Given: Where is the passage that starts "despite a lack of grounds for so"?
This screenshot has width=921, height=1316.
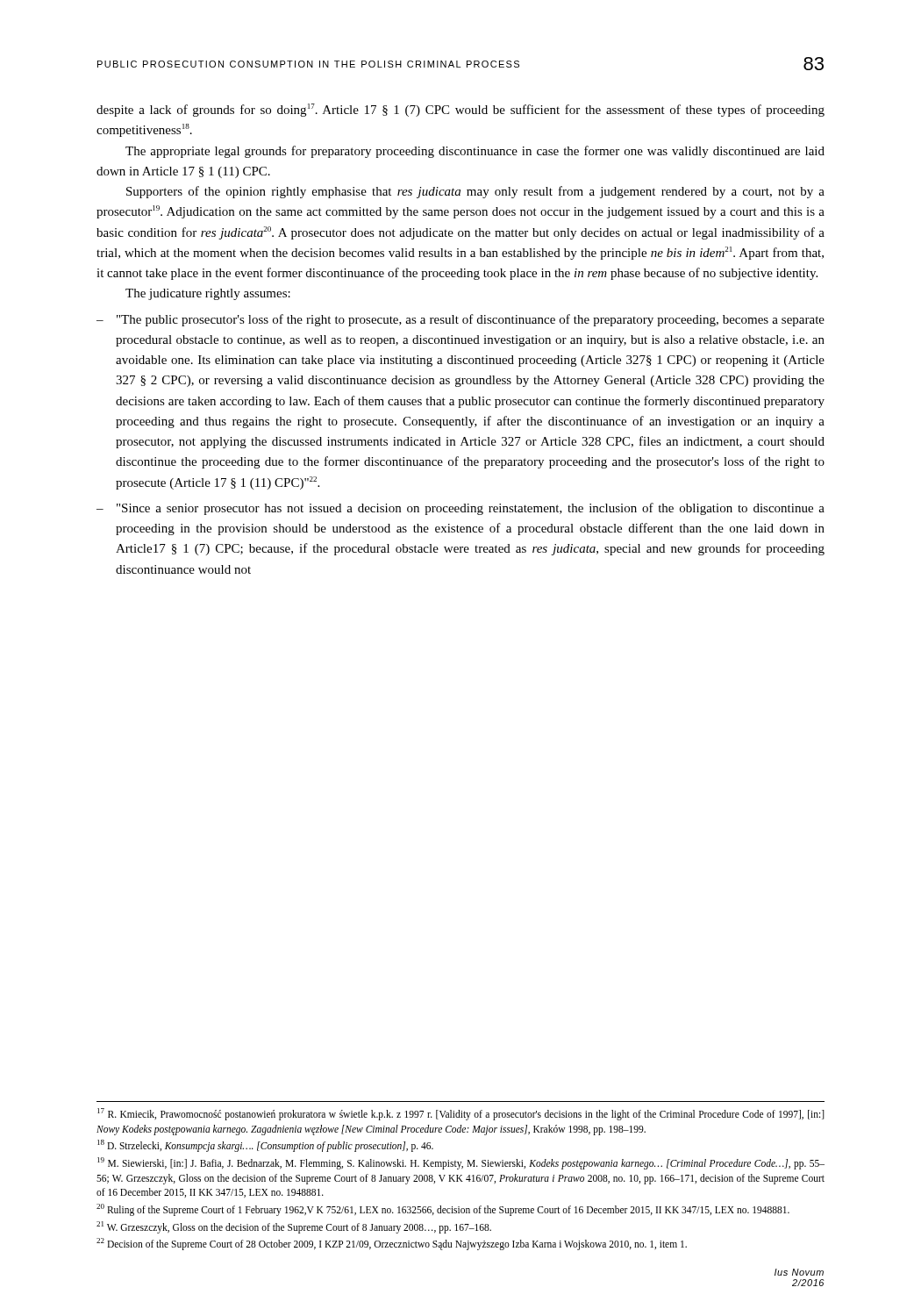Looking at the screenshot, I should (460, 120).
